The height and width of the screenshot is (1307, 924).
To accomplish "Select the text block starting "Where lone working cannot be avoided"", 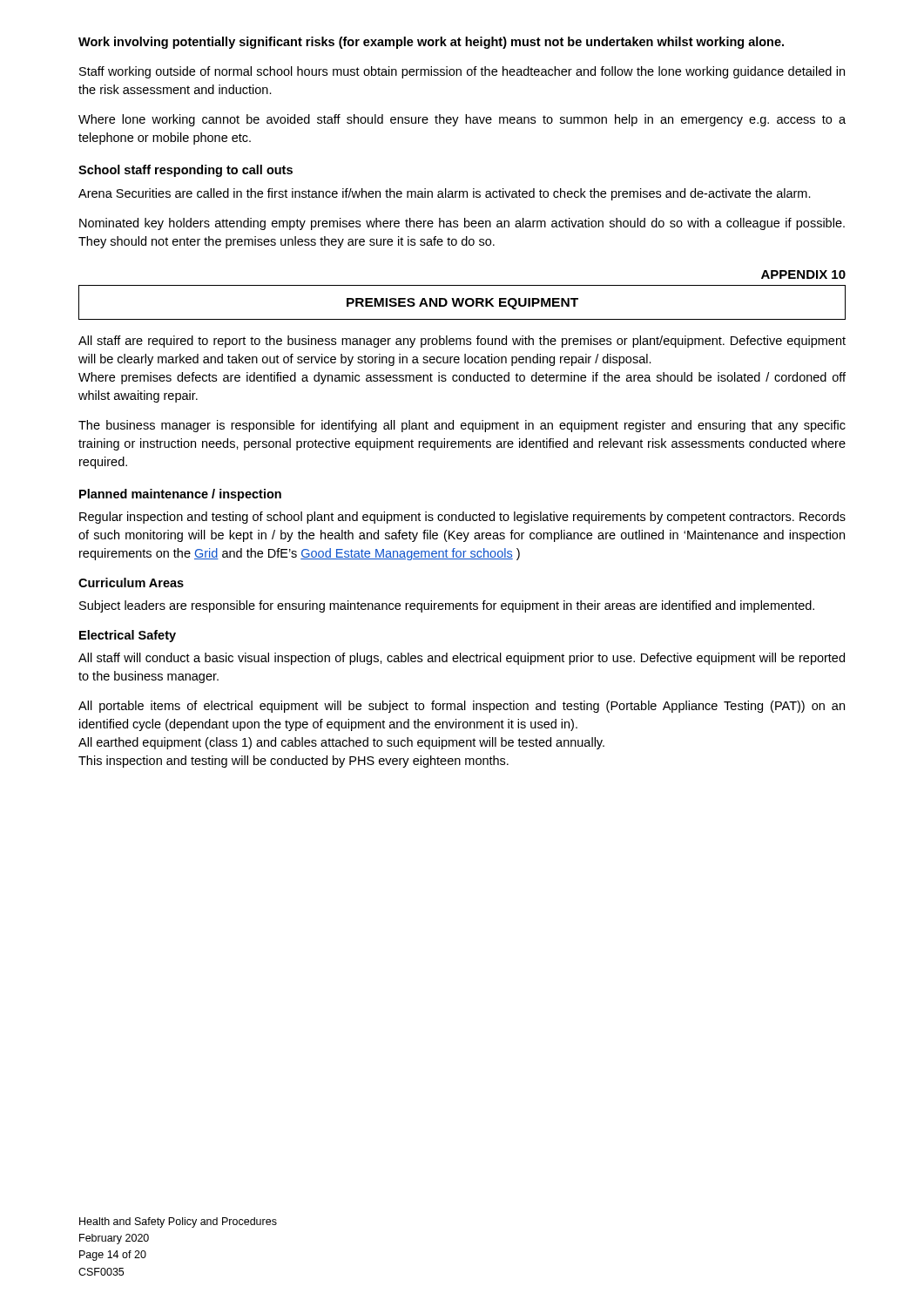I will click(462, 129).
